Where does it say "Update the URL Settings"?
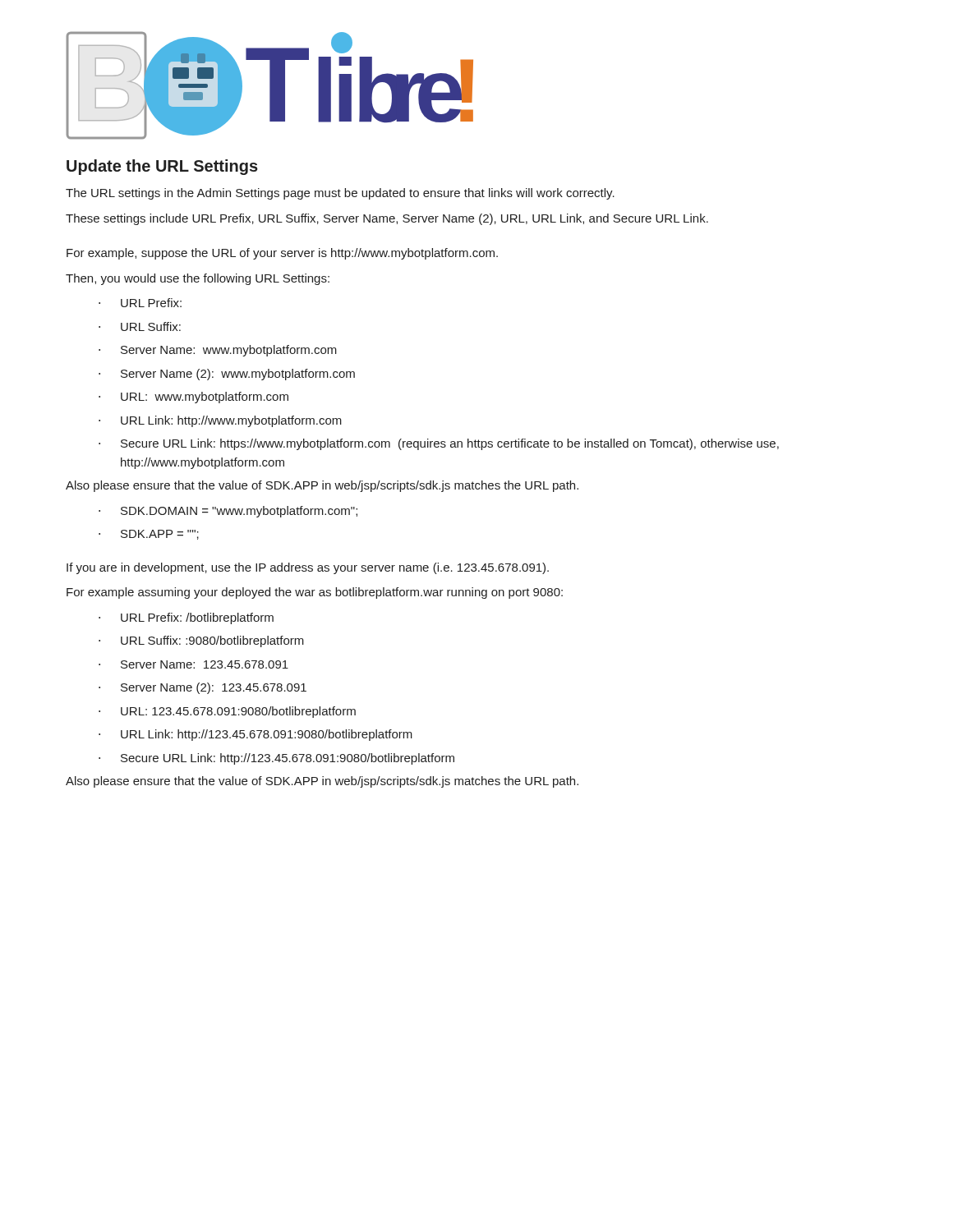The image size is (953, 1232). point(162,166)
